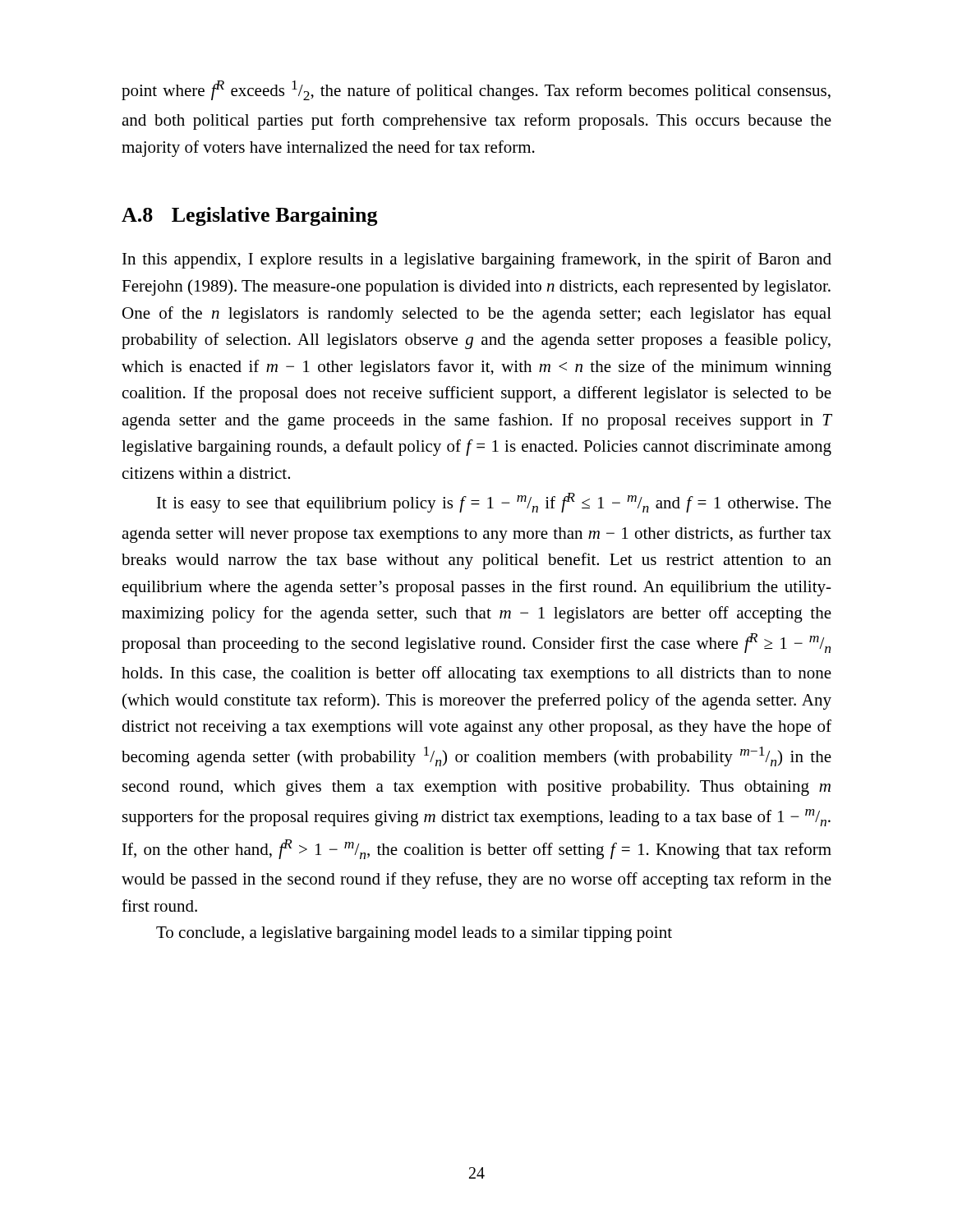The width and height of the screenshot is (953, 1232).
Task: Click on the text starting "point where fR exceeds 1/2, the nature of"
Action: coord(476,117)
